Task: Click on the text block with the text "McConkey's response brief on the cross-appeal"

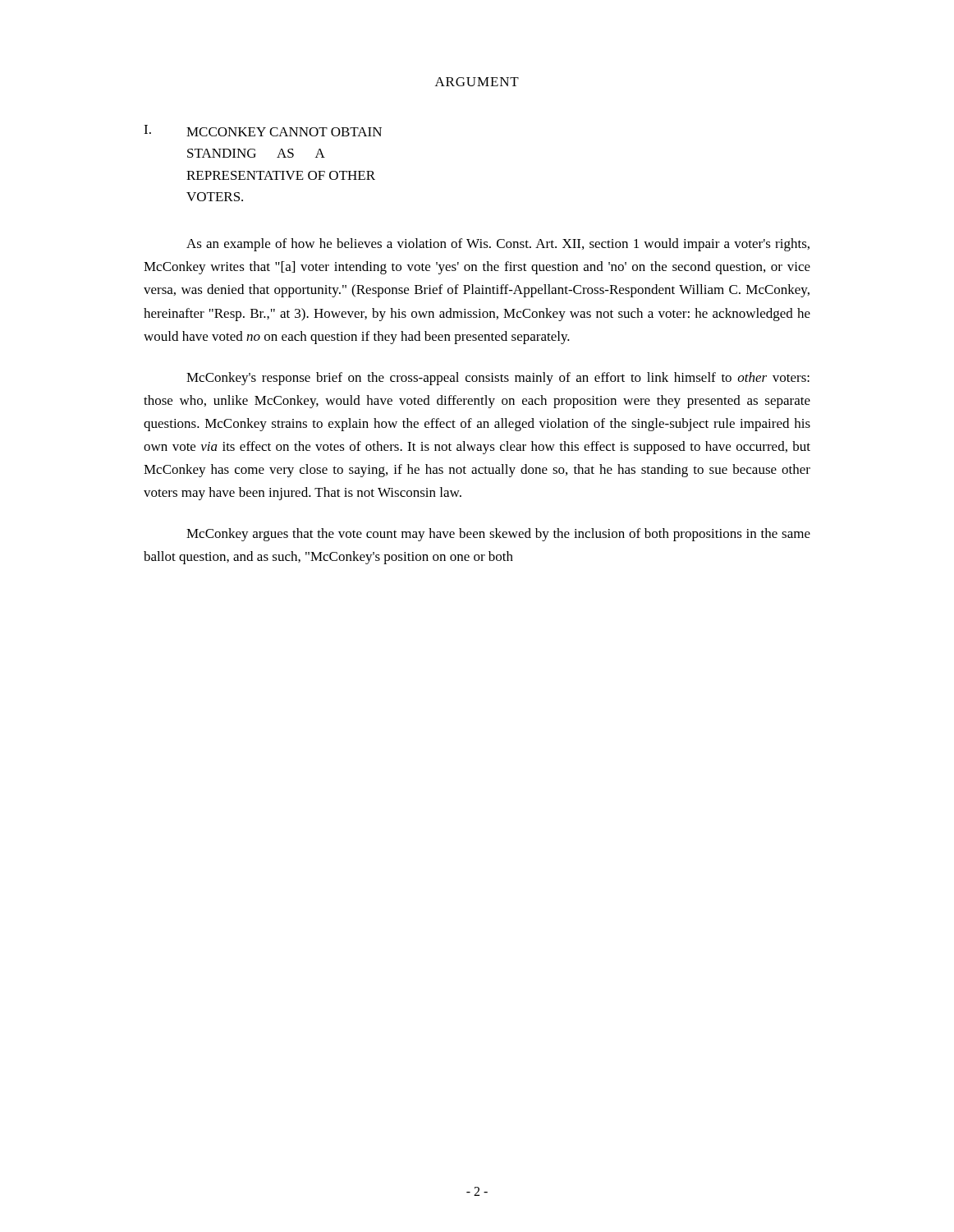Action: pos(477,435)
